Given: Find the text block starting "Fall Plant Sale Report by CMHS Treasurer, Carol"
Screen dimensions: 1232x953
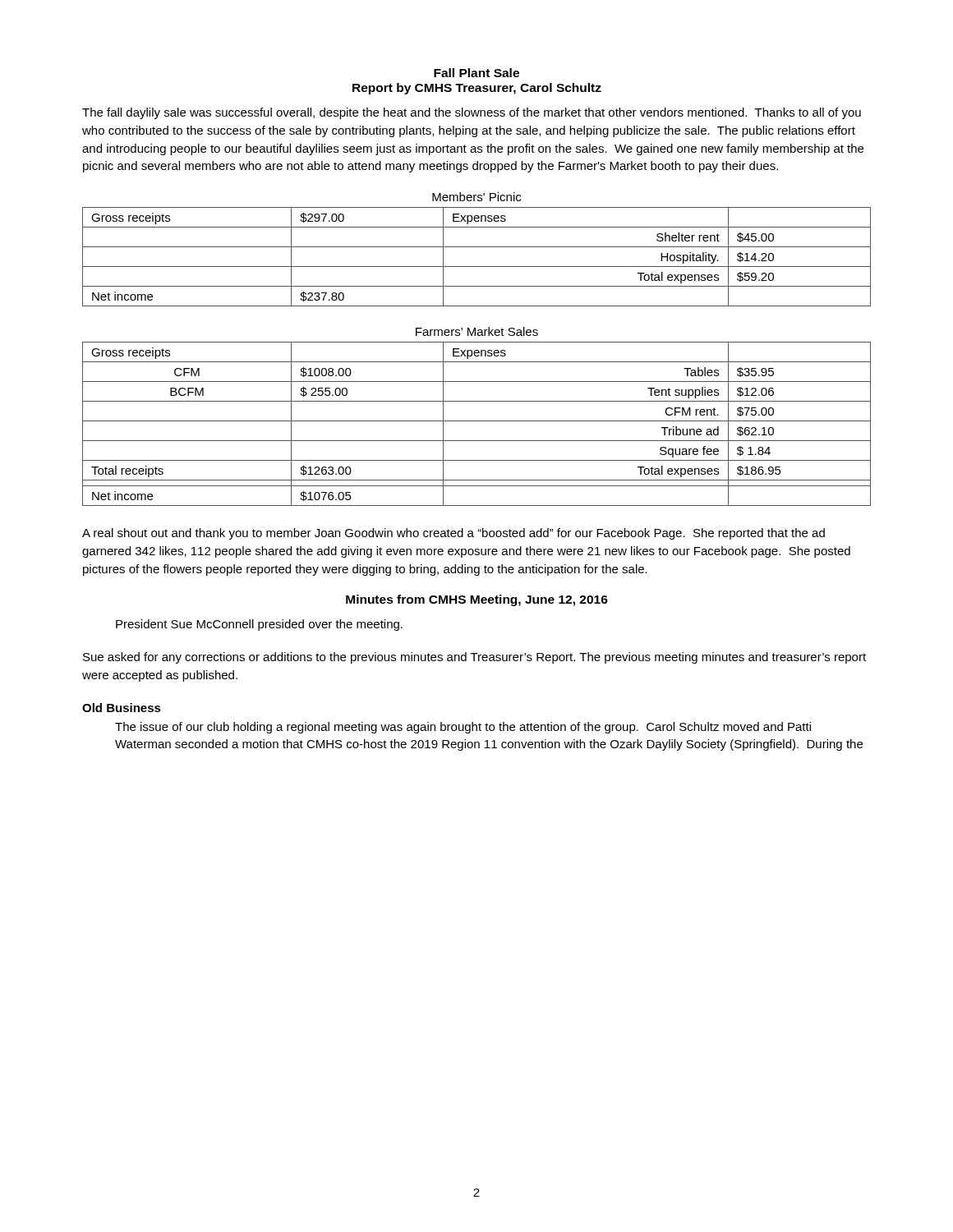Looking at the screenshot, I should [x=476, y=80].
